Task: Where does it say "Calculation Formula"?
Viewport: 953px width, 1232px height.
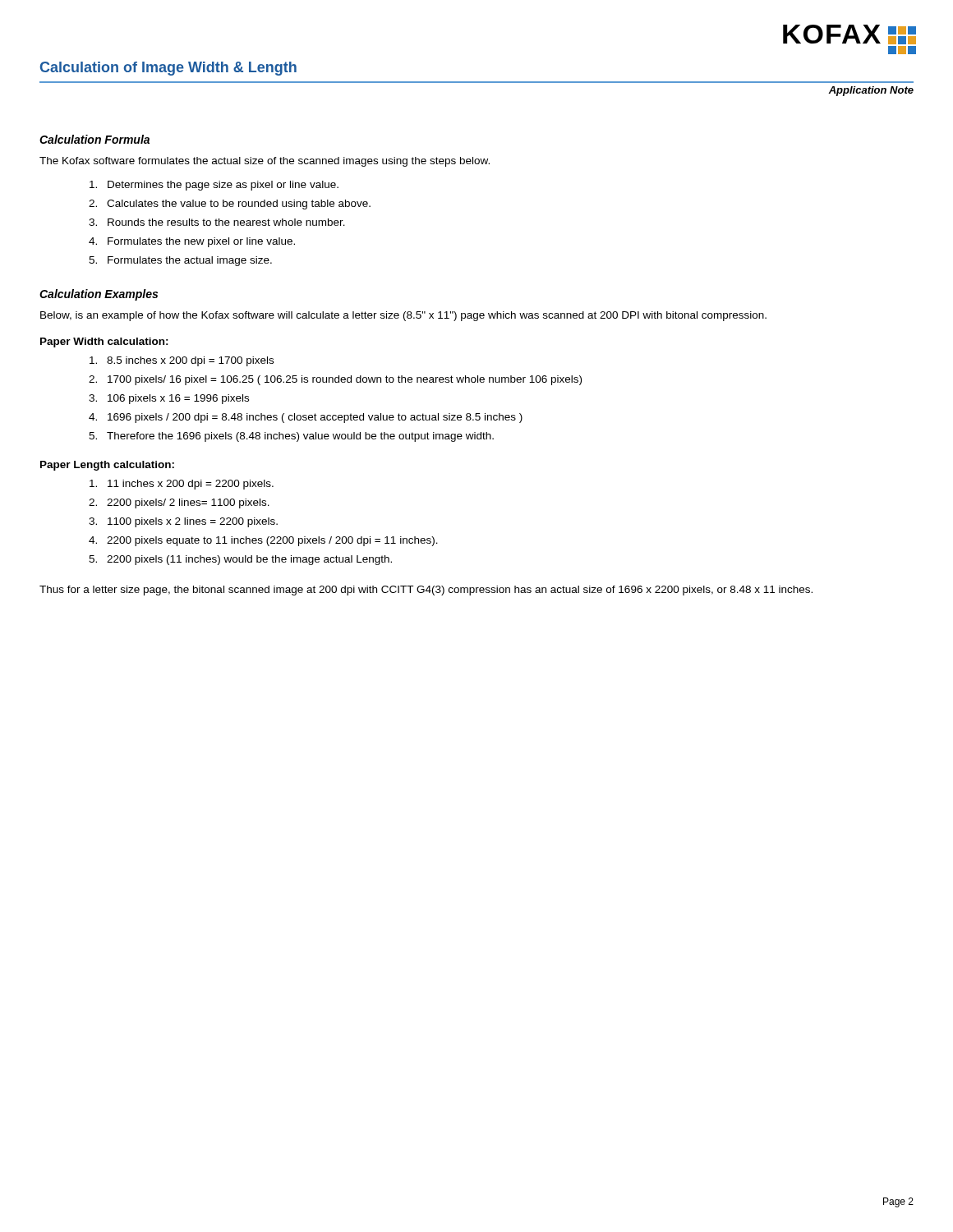Action: pos(95,140)
